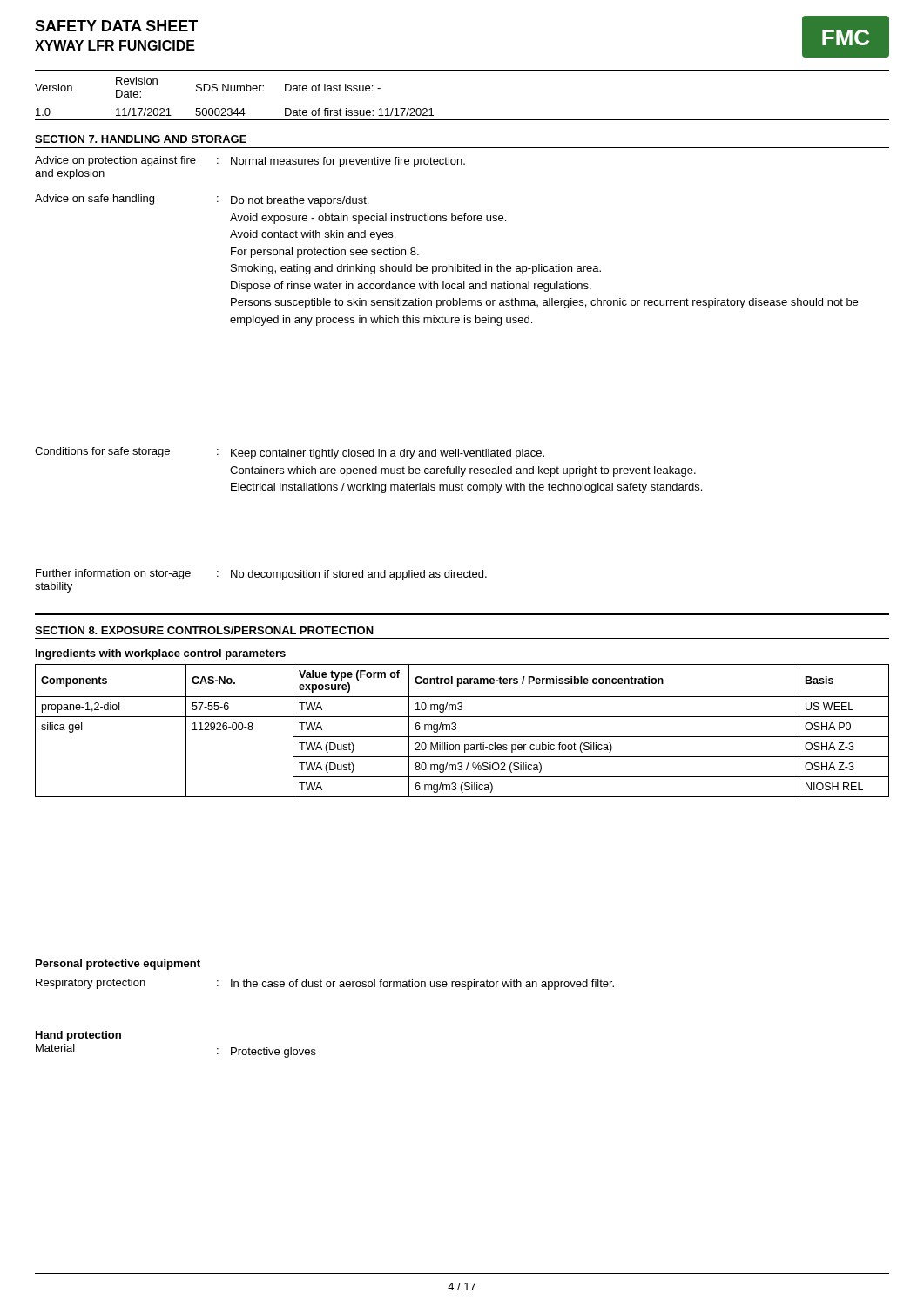Image resolution: width=924 pixels, height=1307 pixels.
Task: Click where it says "SECTION 8. EXPOSURE CONTROLS/PERSONAL PROTECTION"
Action: coord(204,630)
